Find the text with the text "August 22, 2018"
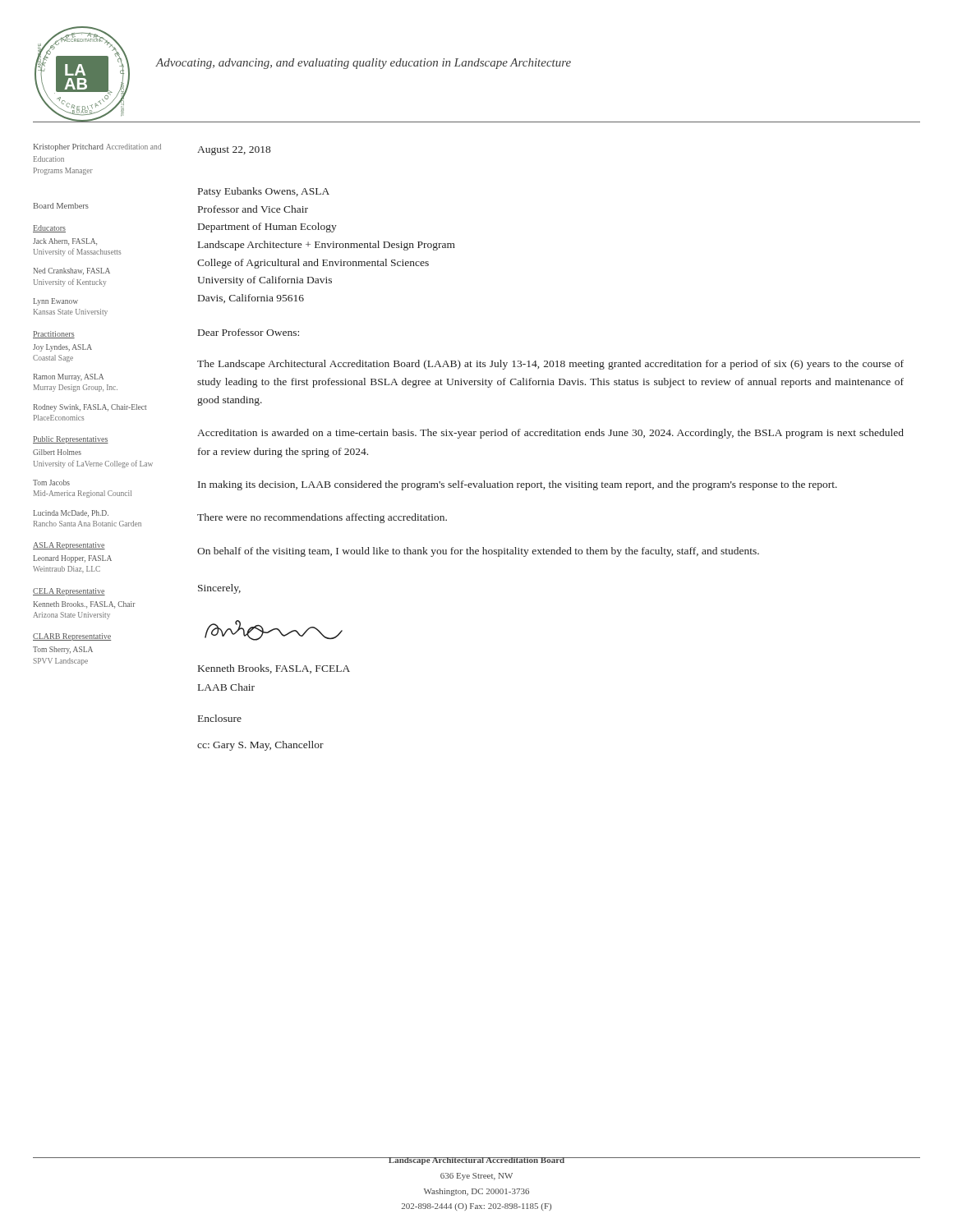 234,149
